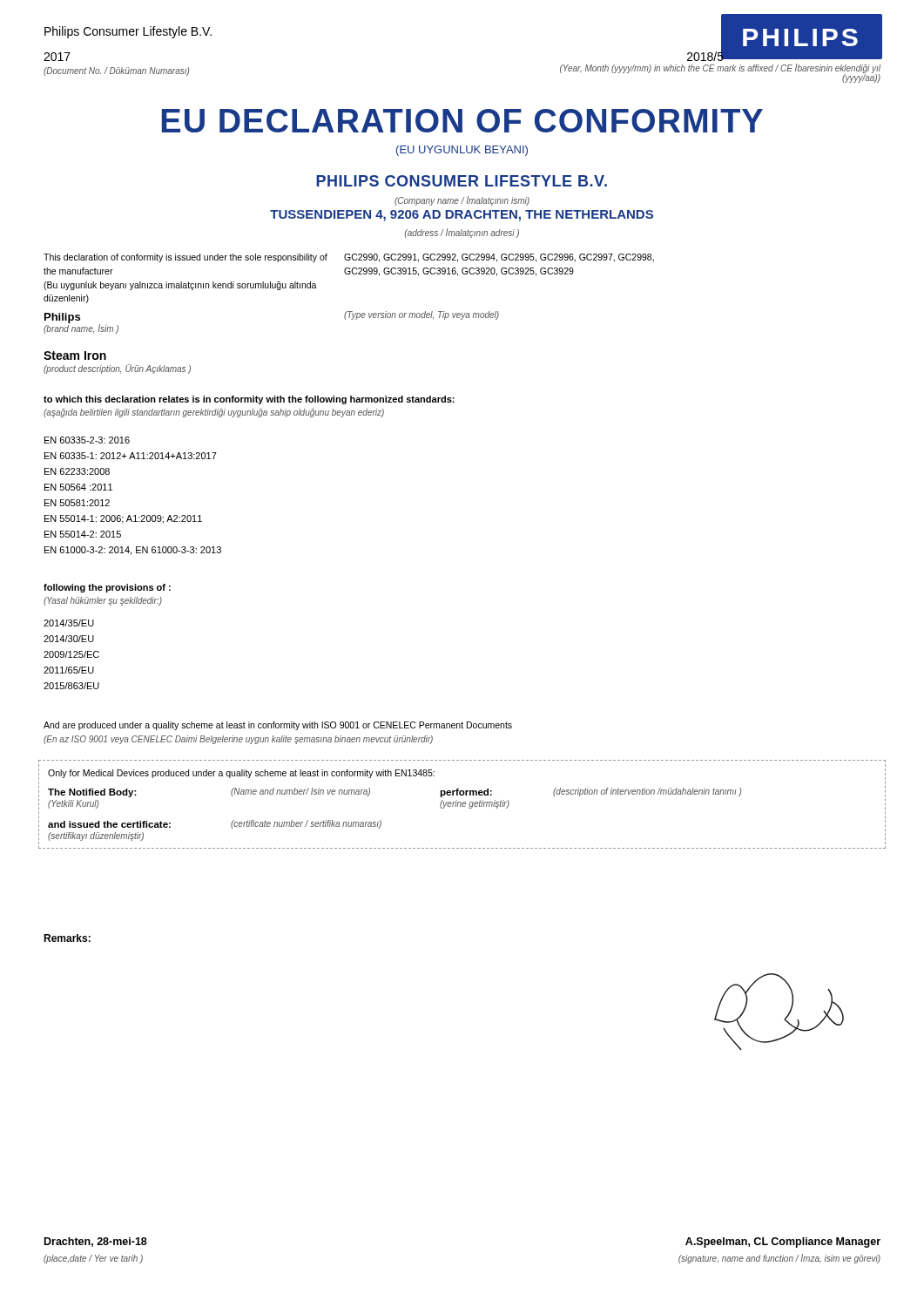Select the list item that says "EN 55014-1: 2006; A1:2009;"
This screenshot has width=924, height=1307.
tap(123, 518)
